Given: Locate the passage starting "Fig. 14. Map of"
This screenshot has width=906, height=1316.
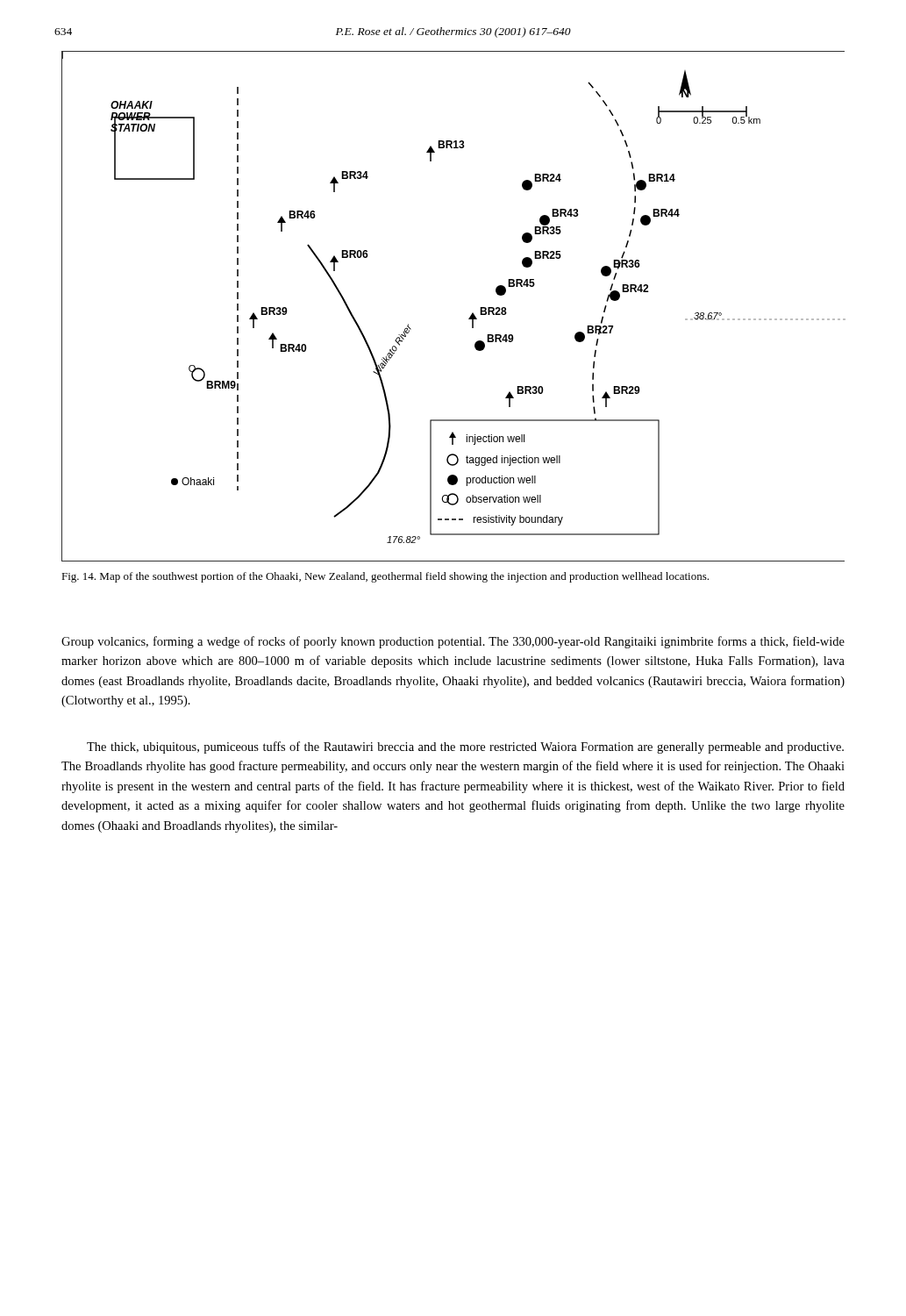Looking at the screenshot, I should coord(386,576).
